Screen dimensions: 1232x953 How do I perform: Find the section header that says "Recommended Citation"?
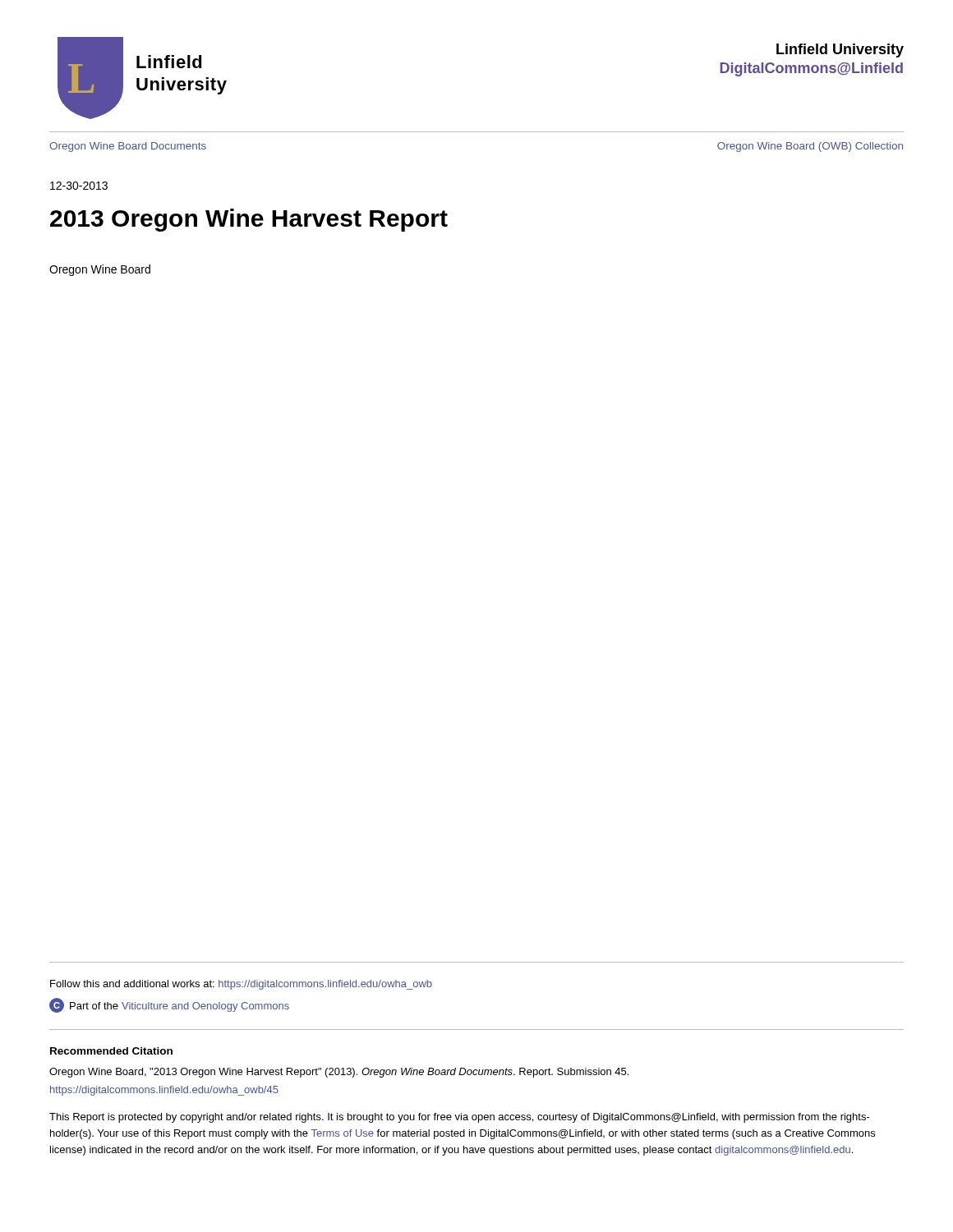111,1051
